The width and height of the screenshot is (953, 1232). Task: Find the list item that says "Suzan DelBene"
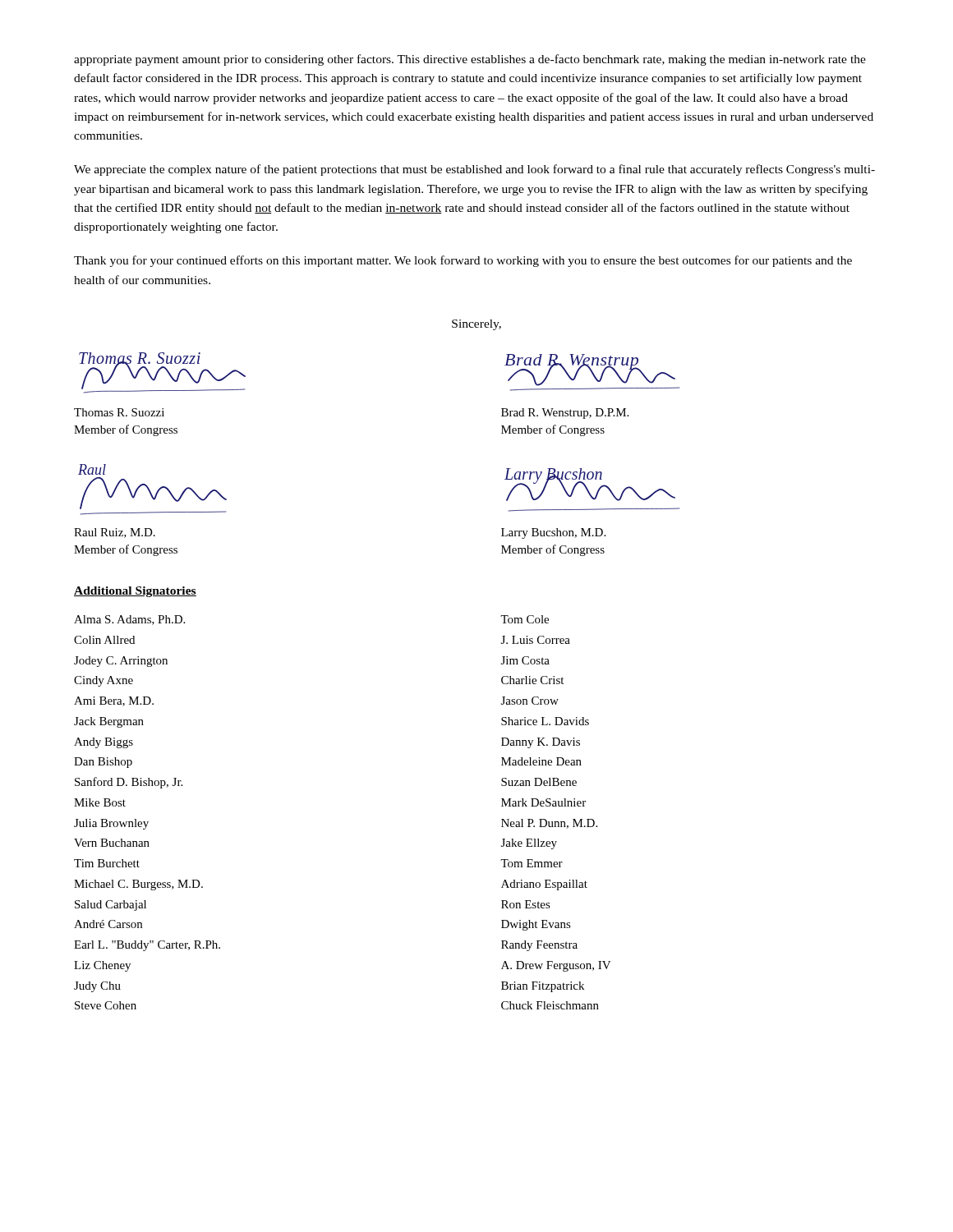539,782
